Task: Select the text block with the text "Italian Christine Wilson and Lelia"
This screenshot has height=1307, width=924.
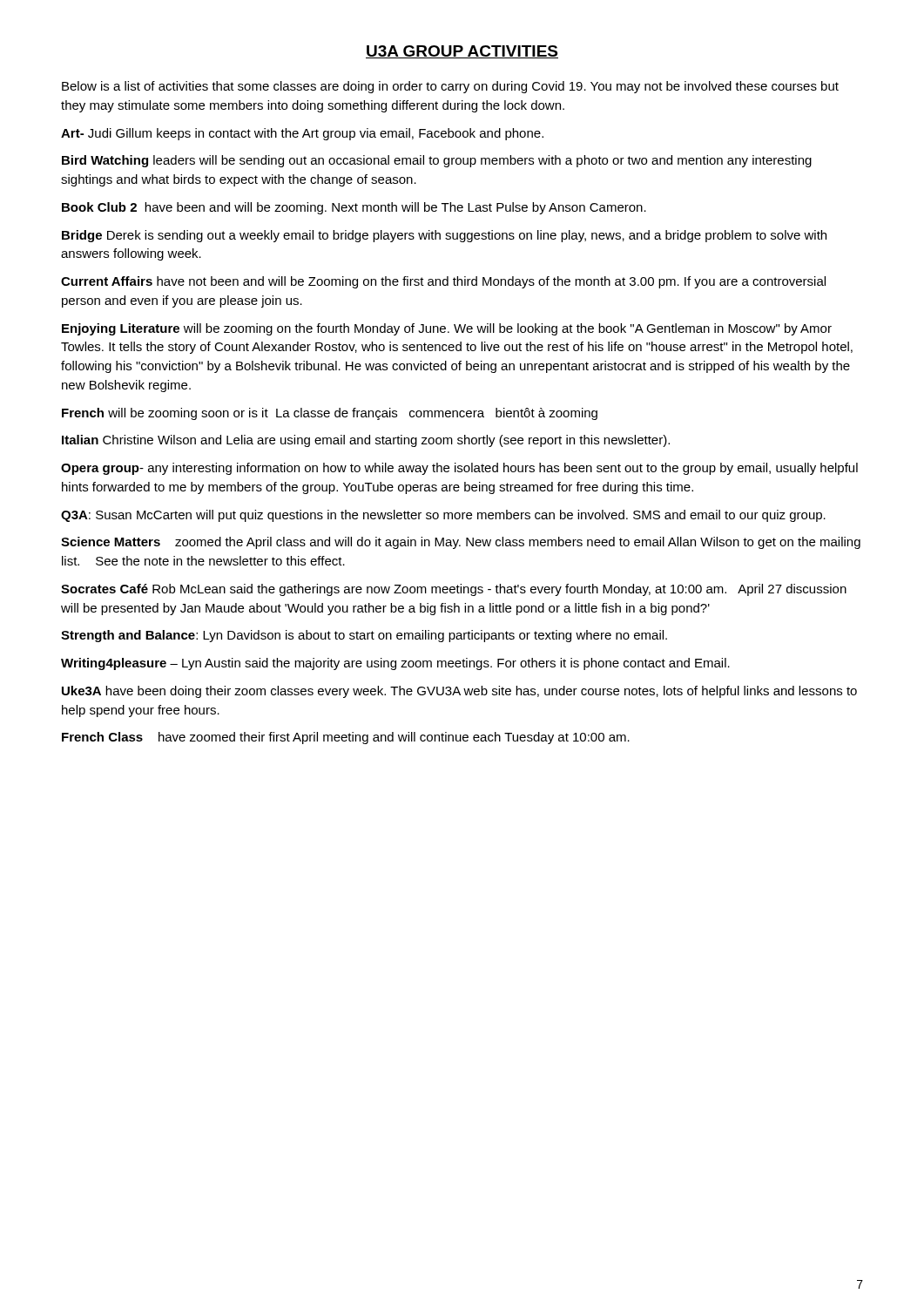Action: (x=366, y=440)
